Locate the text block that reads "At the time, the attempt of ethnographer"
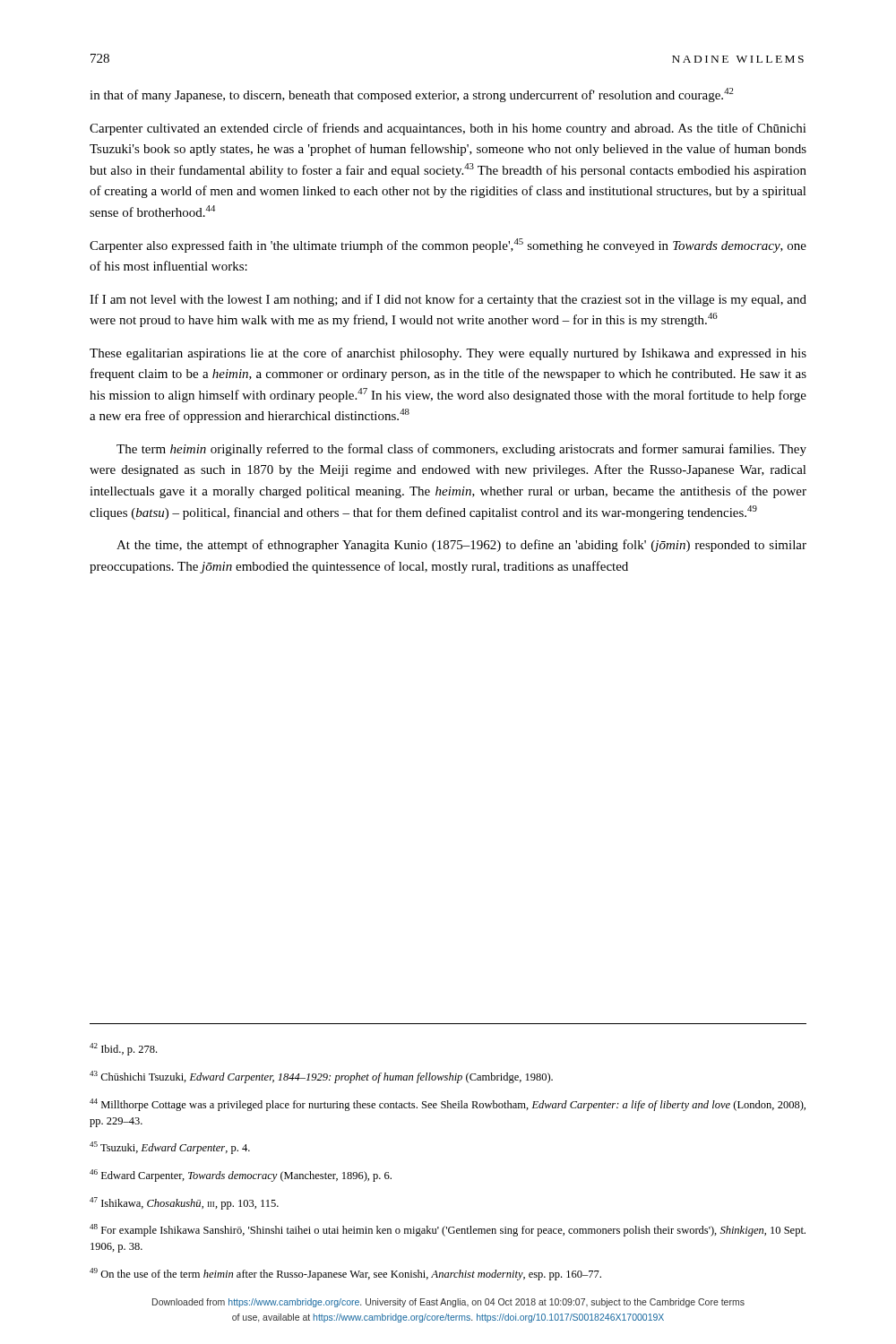Viewport: 896px width, 1344px height. [448, 556]
